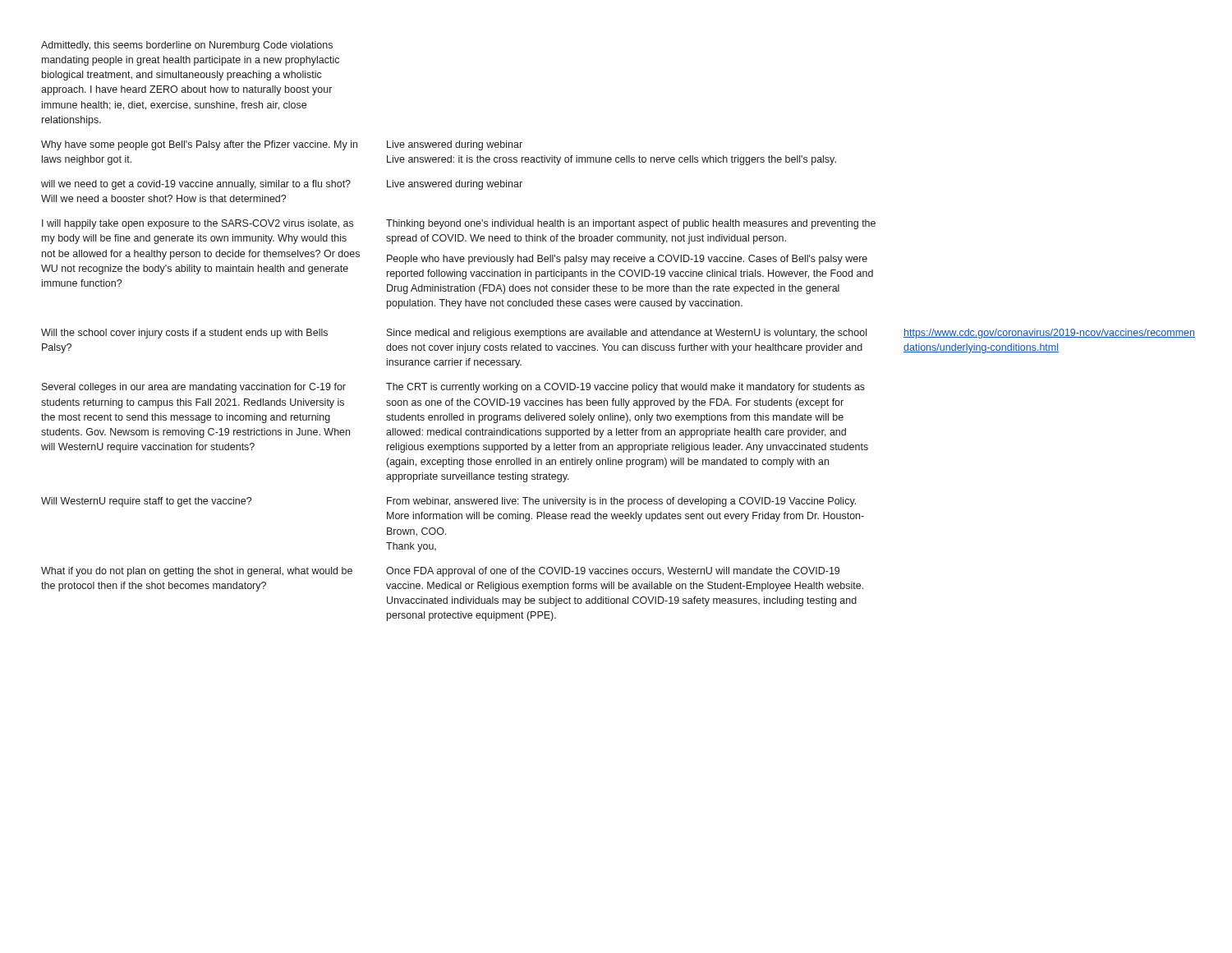The width and height of the screenshot is (1232, 953).
Task: Locate the block of text that opens with "The CRT is currently"
Action: click(627, 432)
